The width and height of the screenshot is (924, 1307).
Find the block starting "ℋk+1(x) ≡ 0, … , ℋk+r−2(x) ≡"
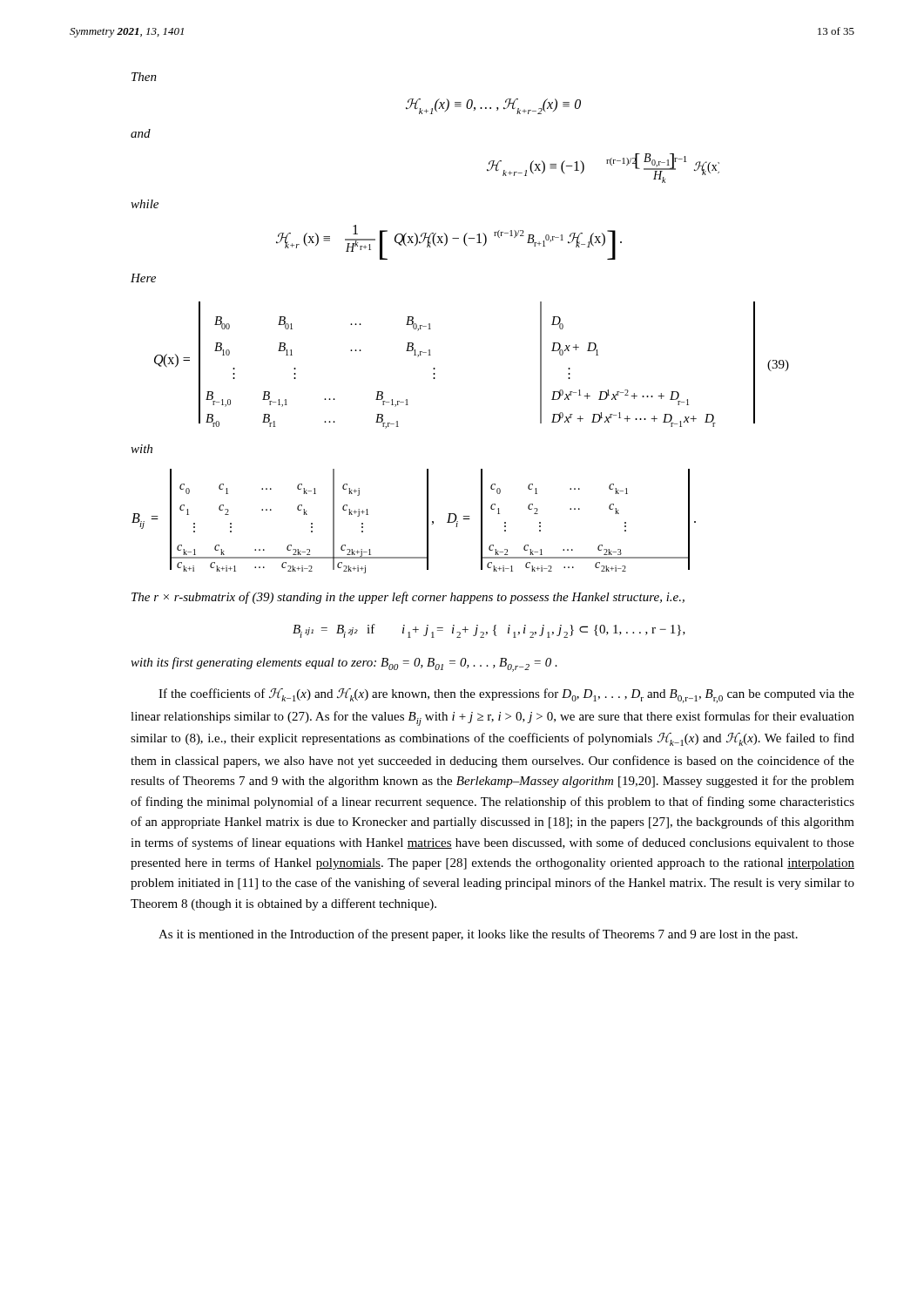(x=492, y=104)
